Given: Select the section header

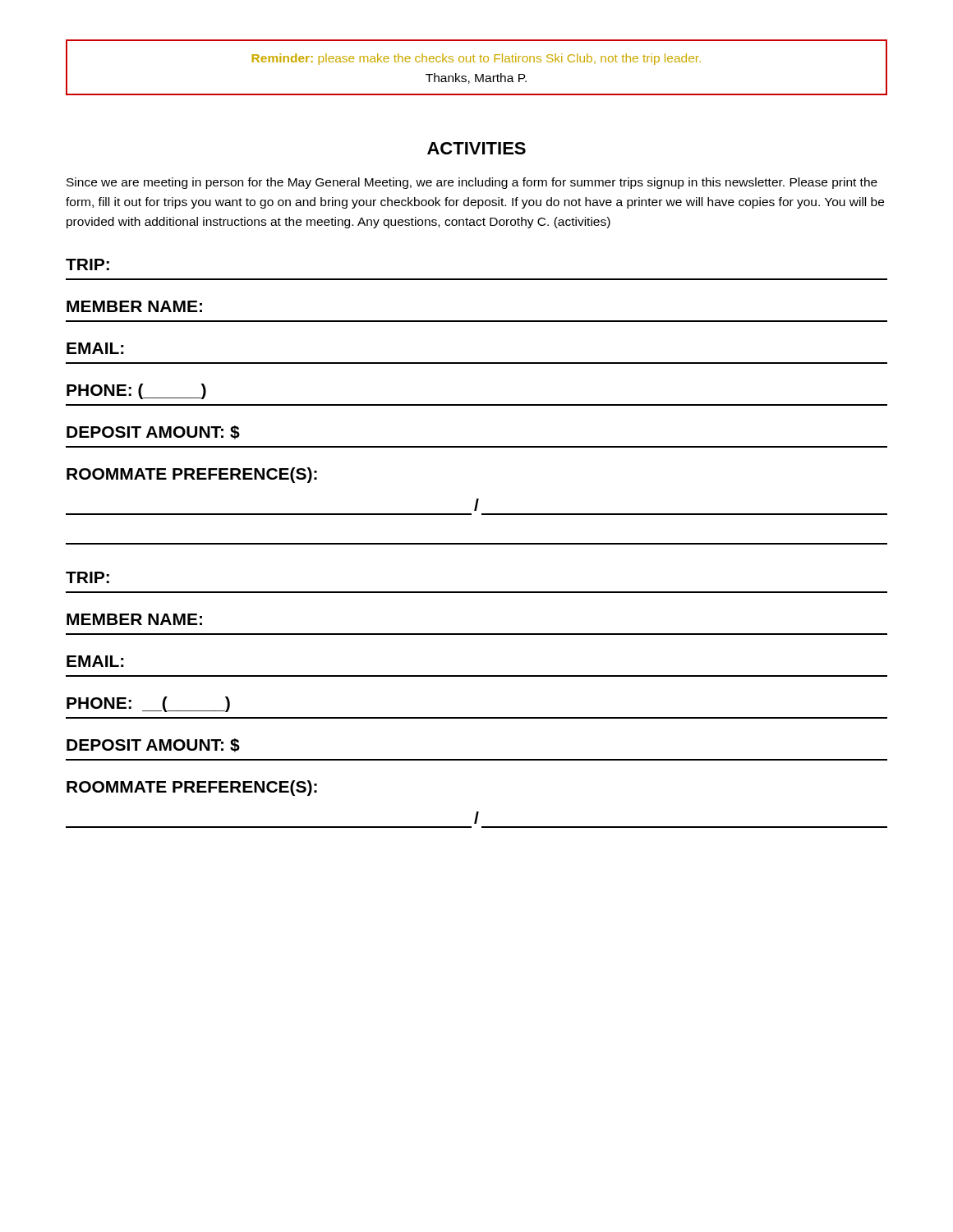Looking at the screenshot, I should (x=476, y=148).
